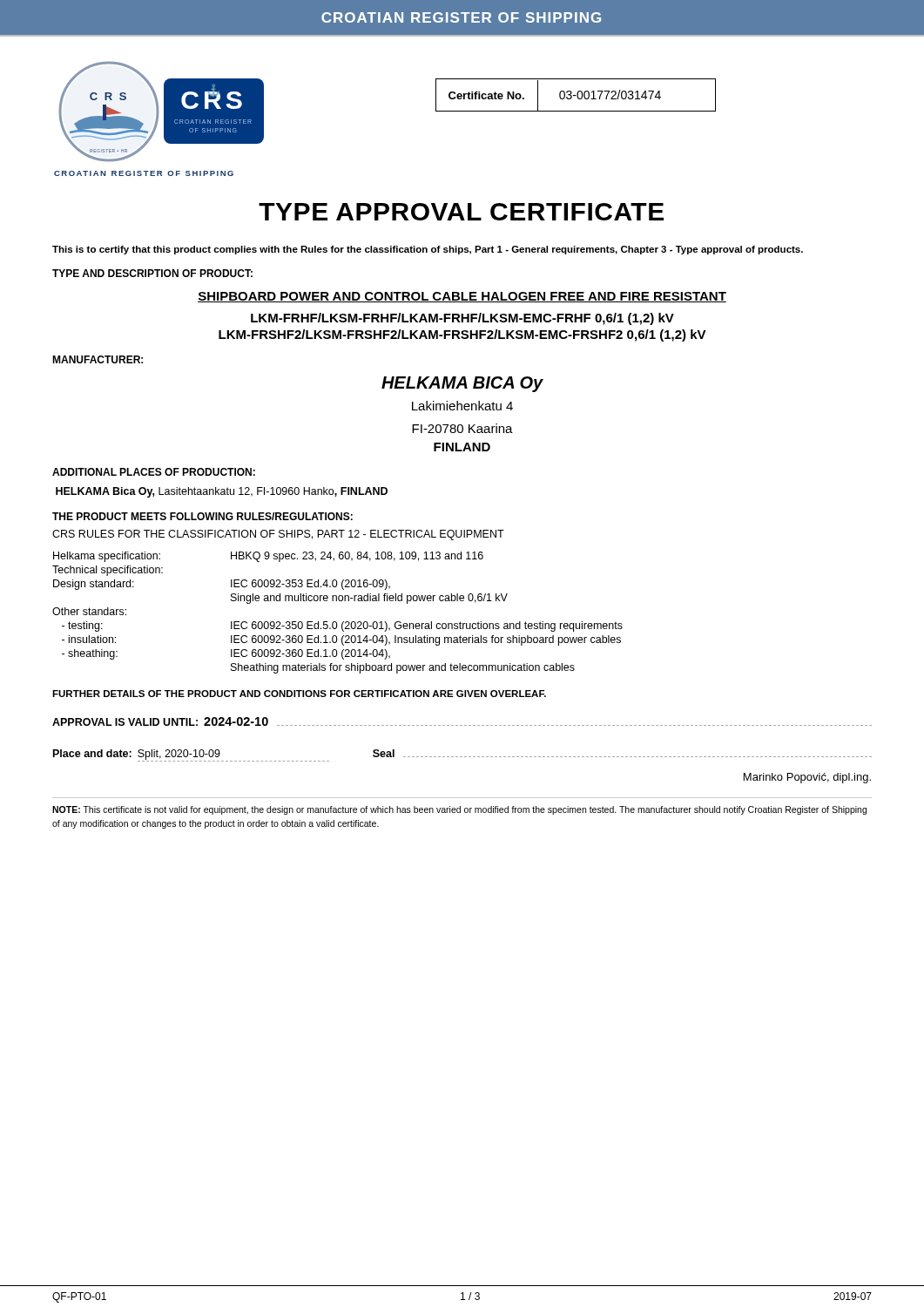924x1307 pixels.
Task: Select the text starting "Certificate No. 03-001772/031474"
Action: tap(575, 95)
